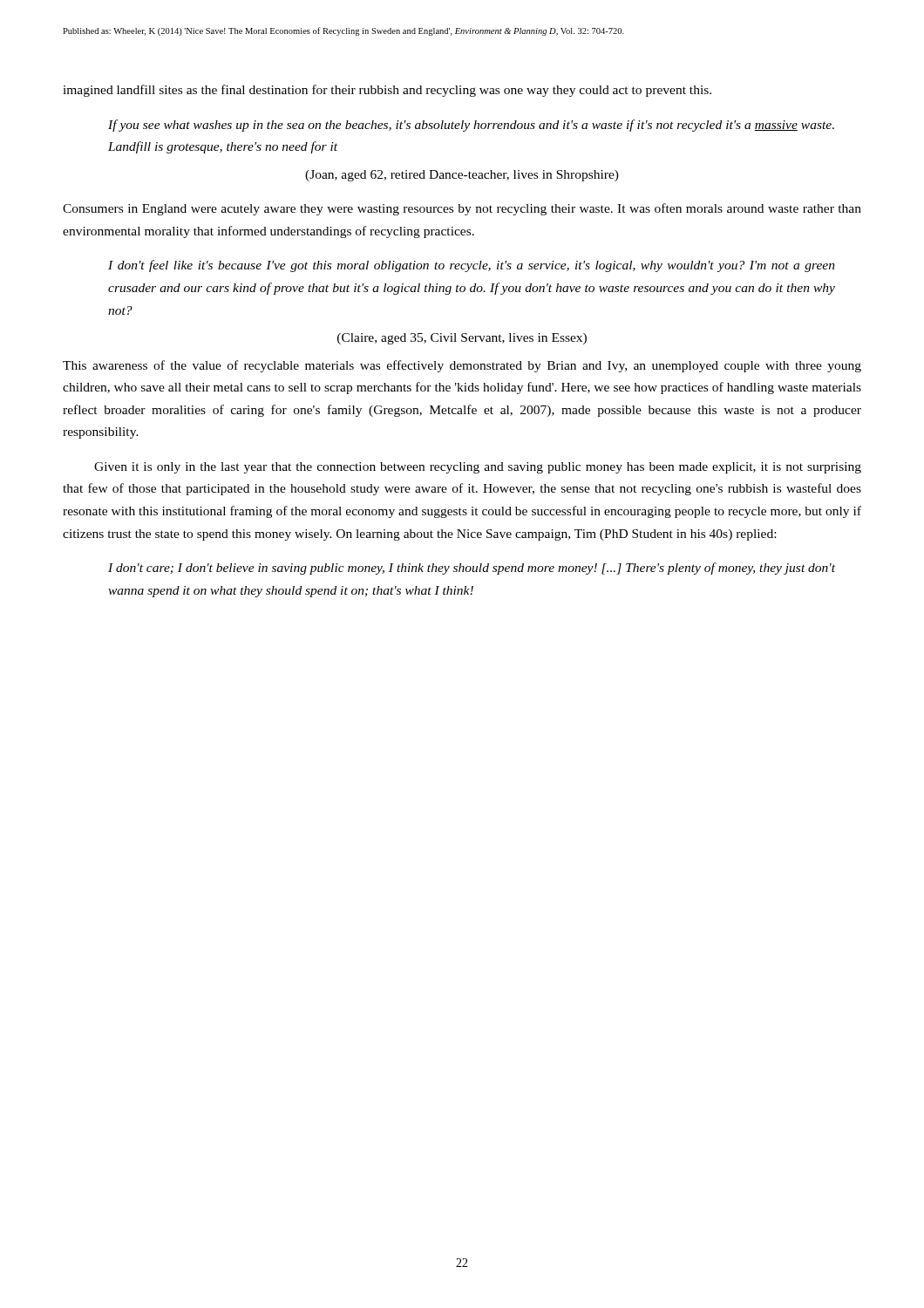Locate the block of text that opens with "I don't feel like it's"
Viewport: 924px width, 1308px height.
pos(472,287)
